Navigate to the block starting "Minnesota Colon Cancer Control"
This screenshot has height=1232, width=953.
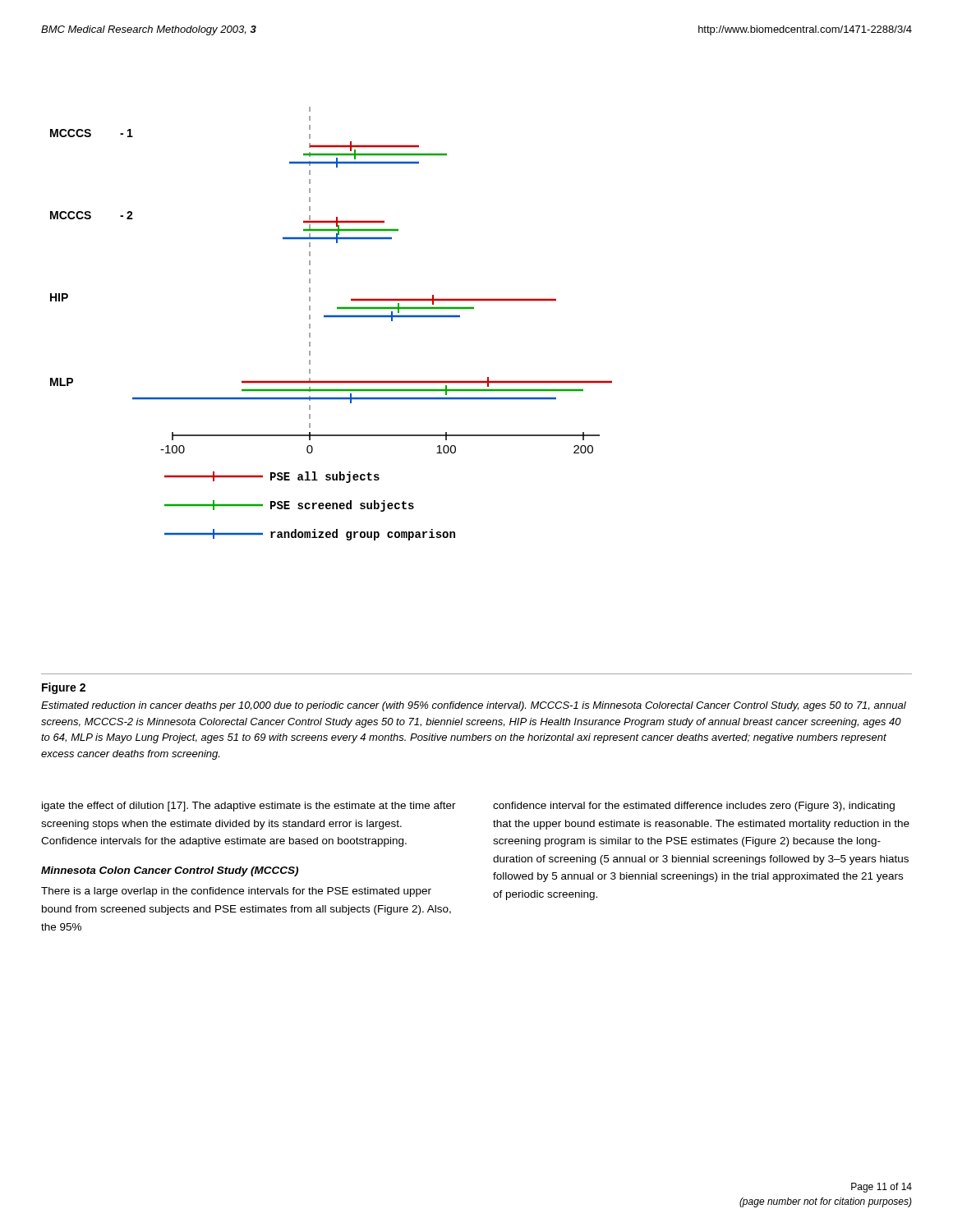click(x=170, y=870)
